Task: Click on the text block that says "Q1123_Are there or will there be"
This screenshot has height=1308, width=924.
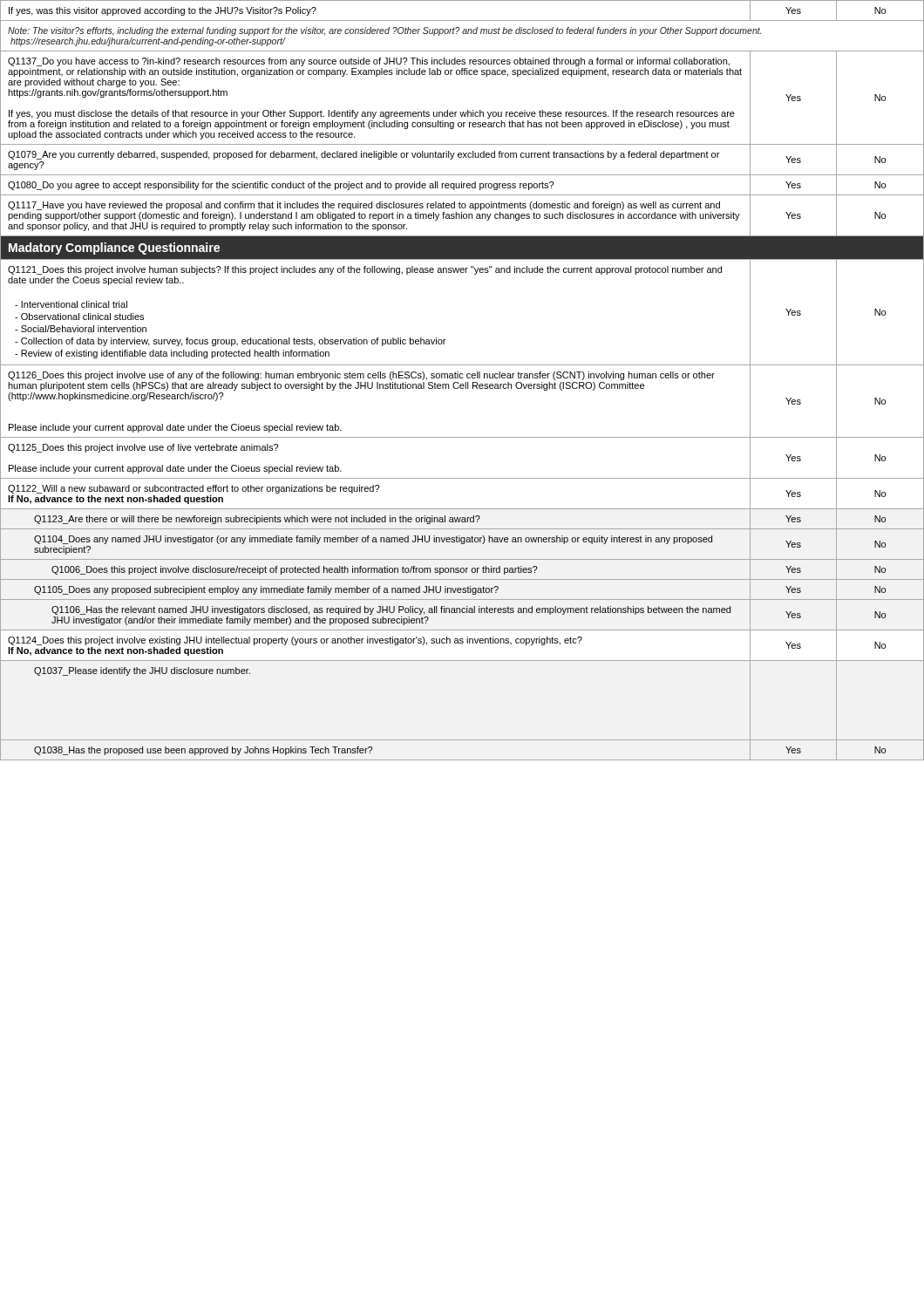Action: pos(257,519)
